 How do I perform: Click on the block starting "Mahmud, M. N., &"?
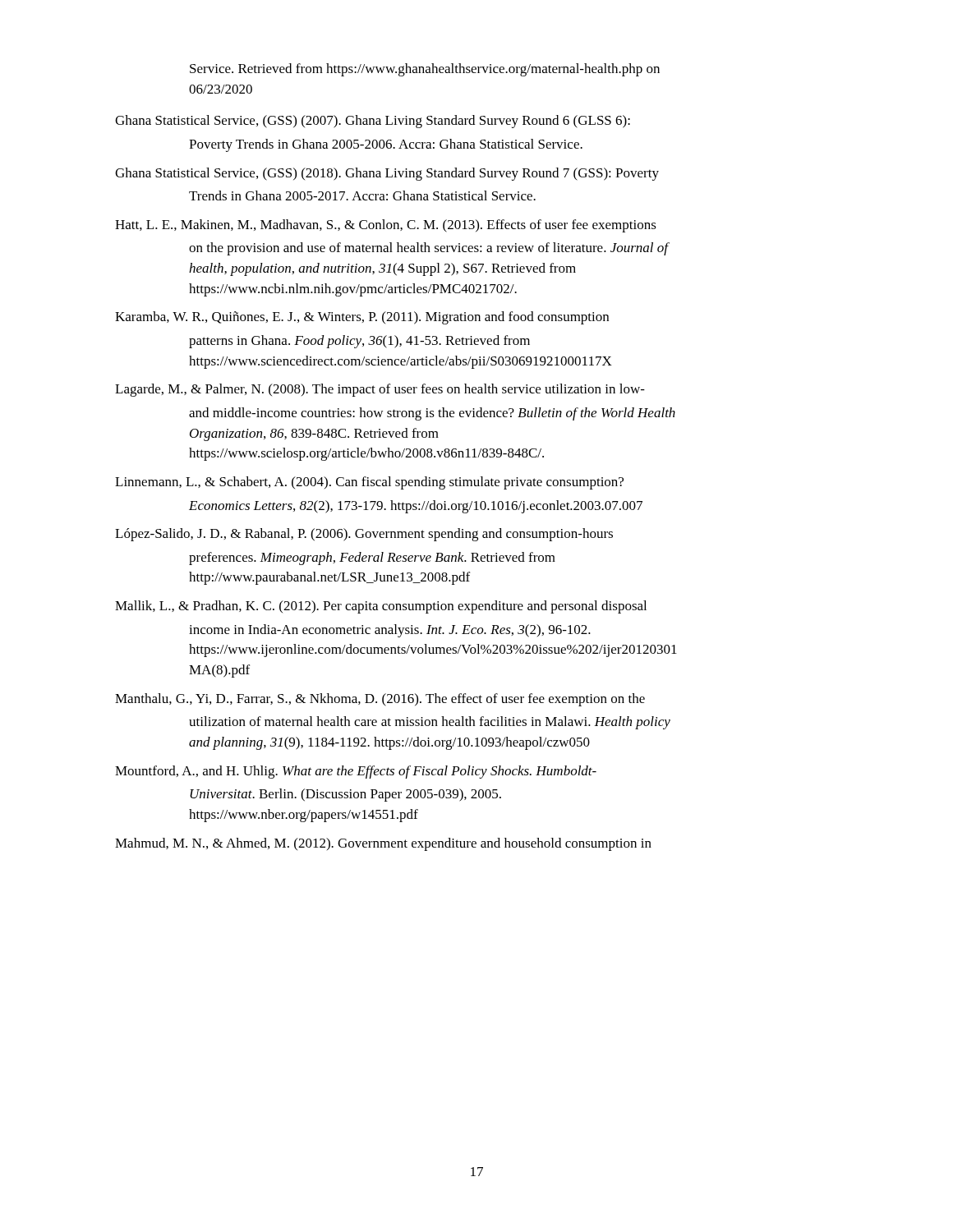tap(476, 843)
